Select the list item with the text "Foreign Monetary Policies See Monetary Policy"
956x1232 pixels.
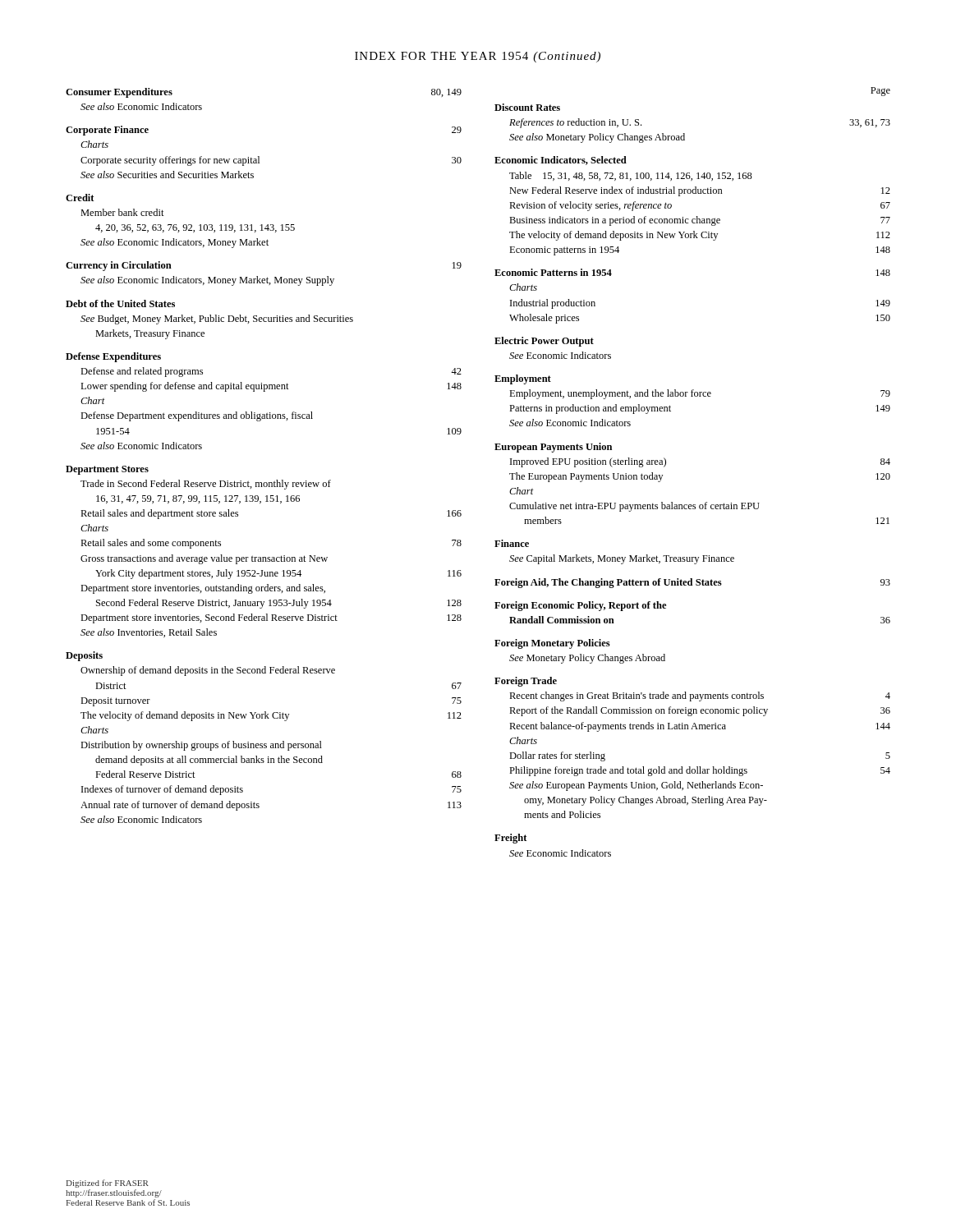[552, 644]
